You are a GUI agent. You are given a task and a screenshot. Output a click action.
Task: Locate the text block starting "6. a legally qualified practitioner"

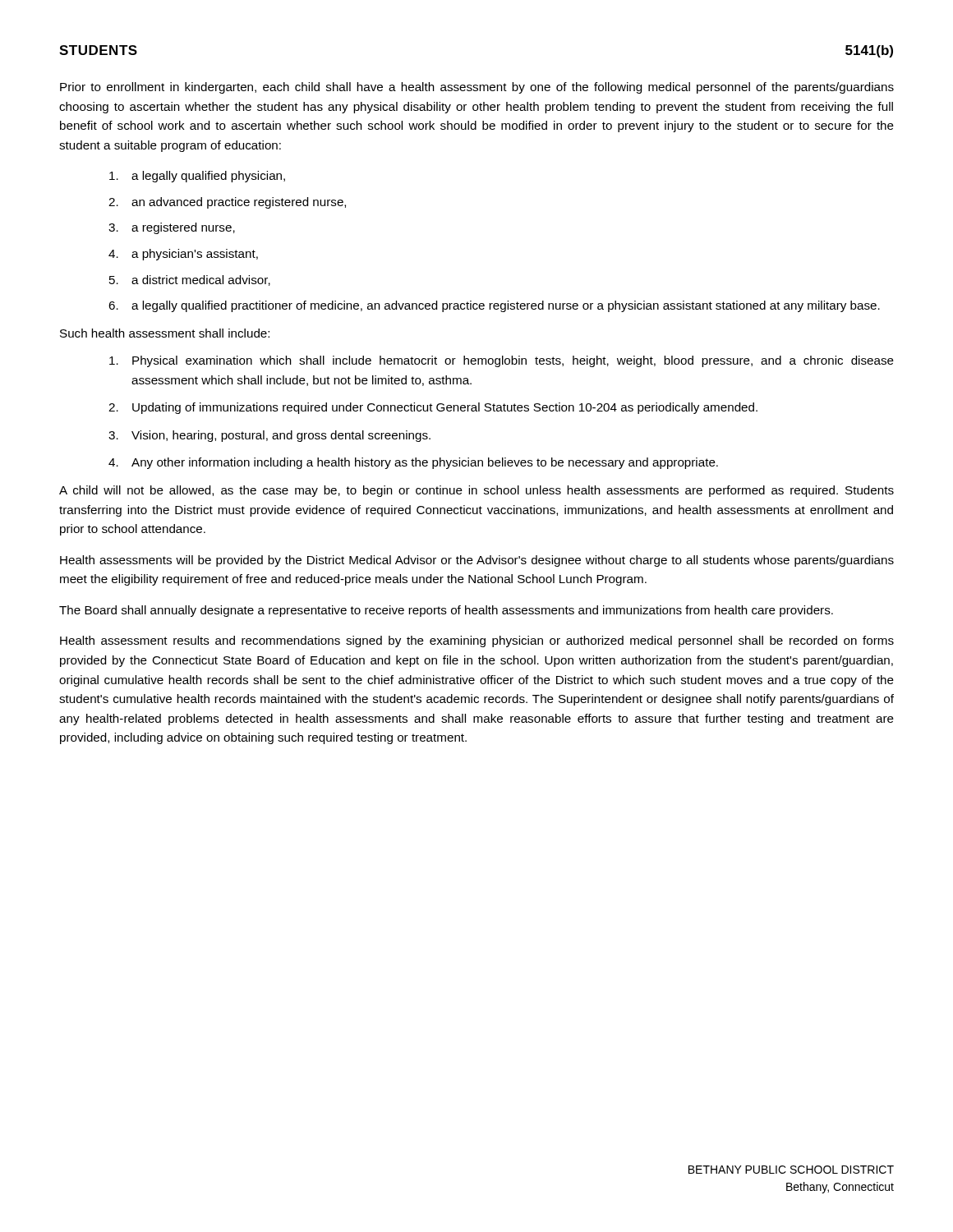click(x=501, y=305)
